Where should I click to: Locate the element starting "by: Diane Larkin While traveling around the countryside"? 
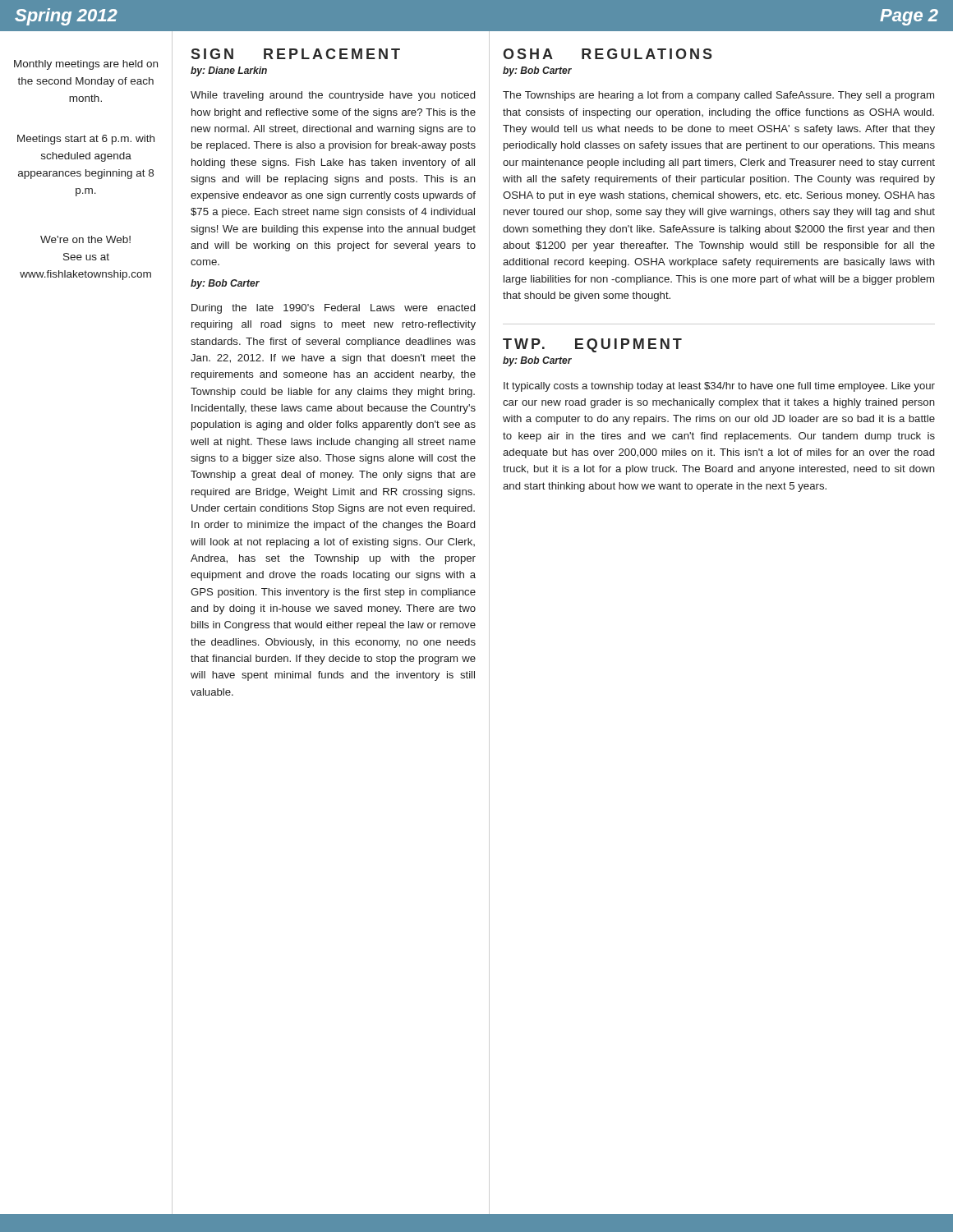(333, 168)
